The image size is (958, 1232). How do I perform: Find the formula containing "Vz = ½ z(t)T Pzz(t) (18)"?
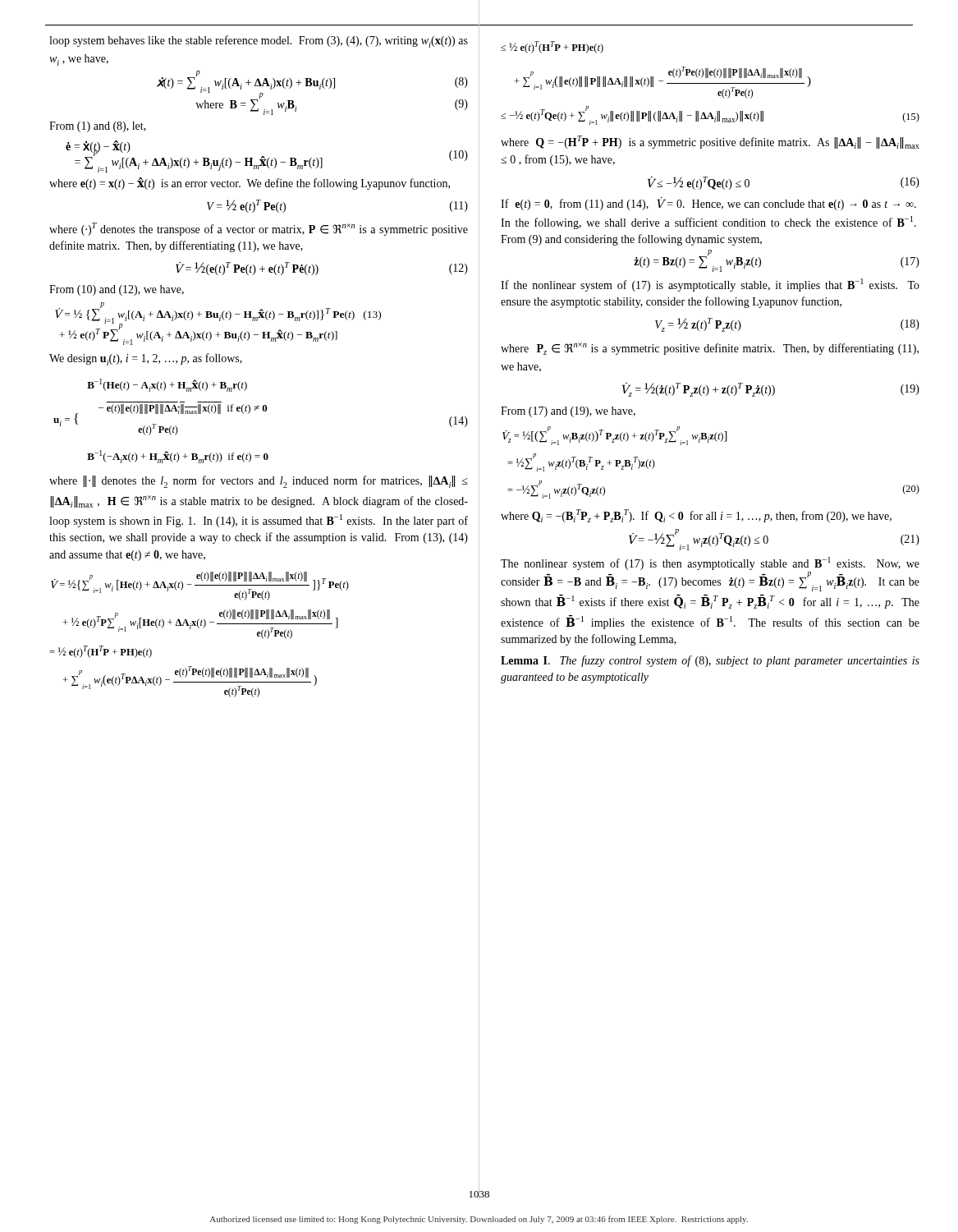710,324
